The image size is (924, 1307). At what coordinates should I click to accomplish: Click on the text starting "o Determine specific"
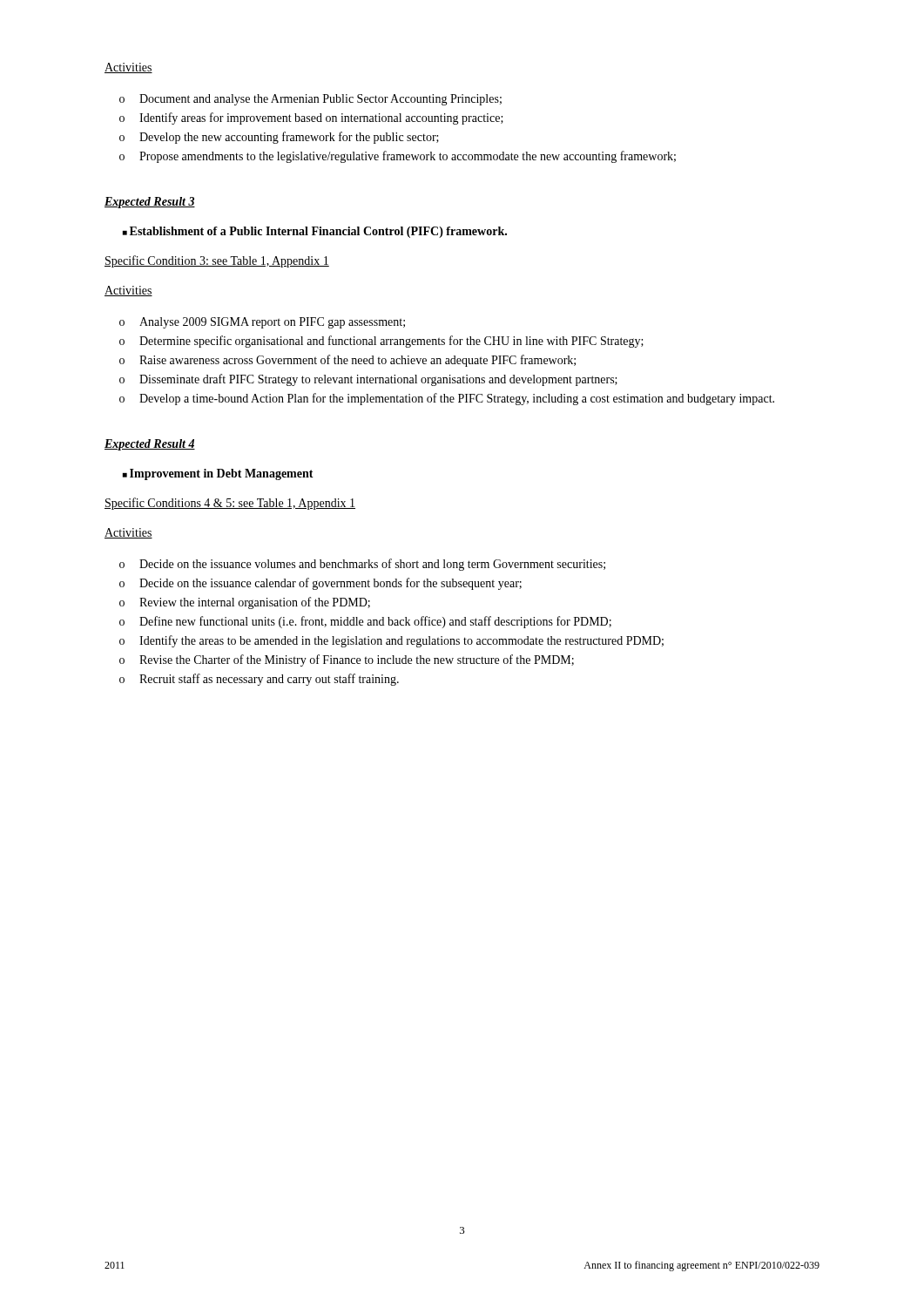click(462, 342)
